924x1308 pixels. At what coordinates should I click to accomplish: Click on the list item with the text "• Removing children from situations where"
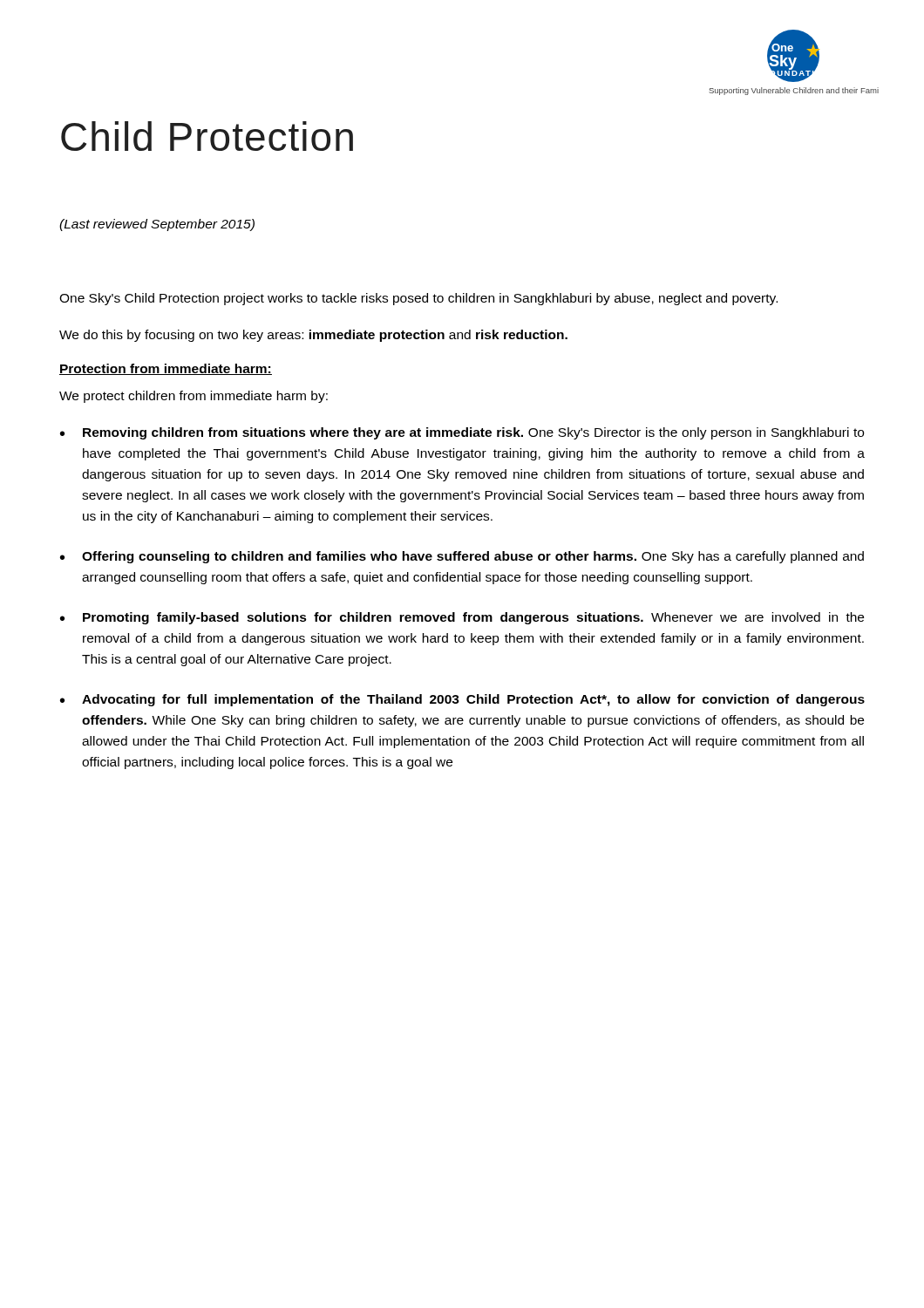pyautogui.click(x=462, y=474)
